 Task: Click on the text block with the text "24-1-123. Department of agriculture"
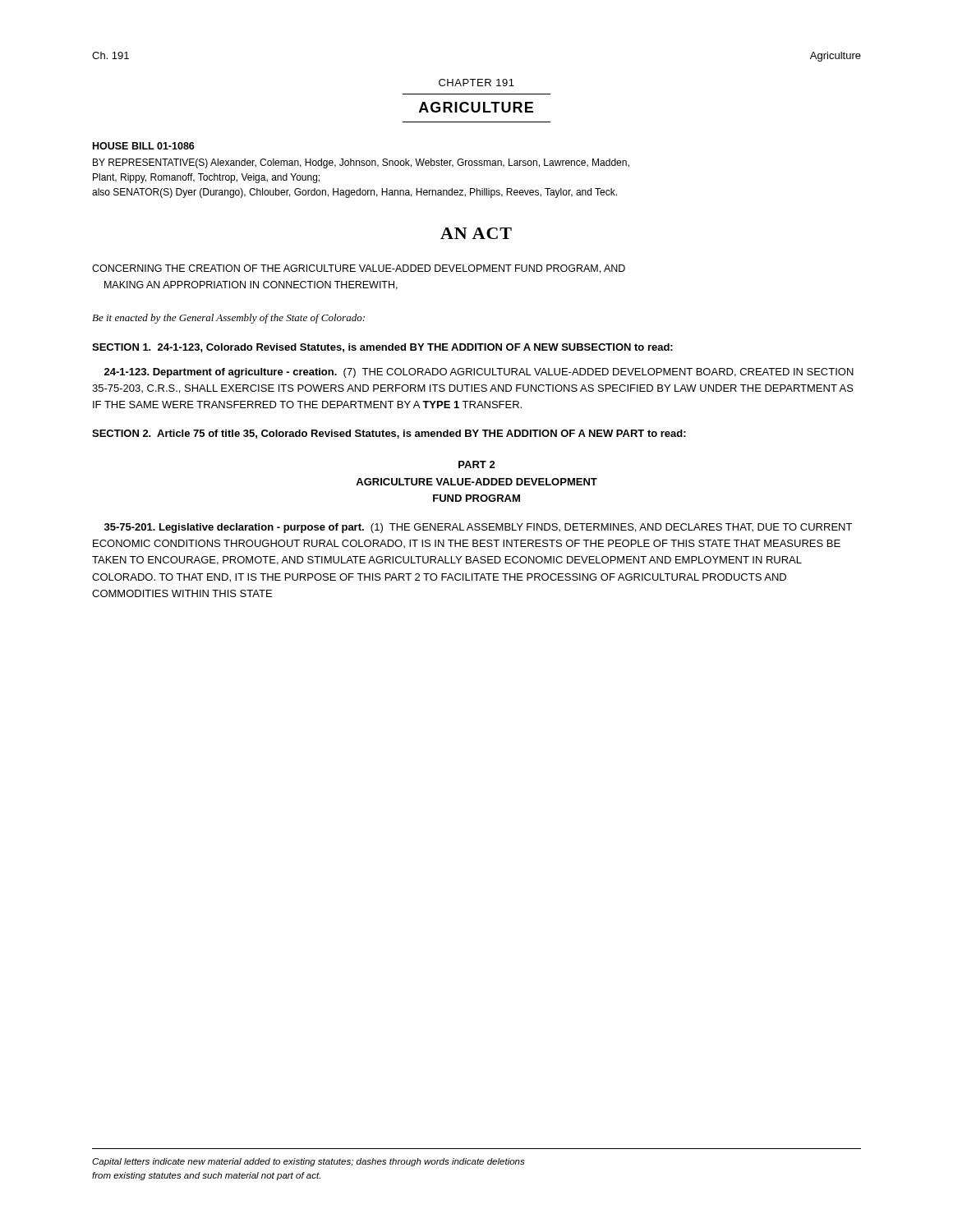tap(473, 388)
